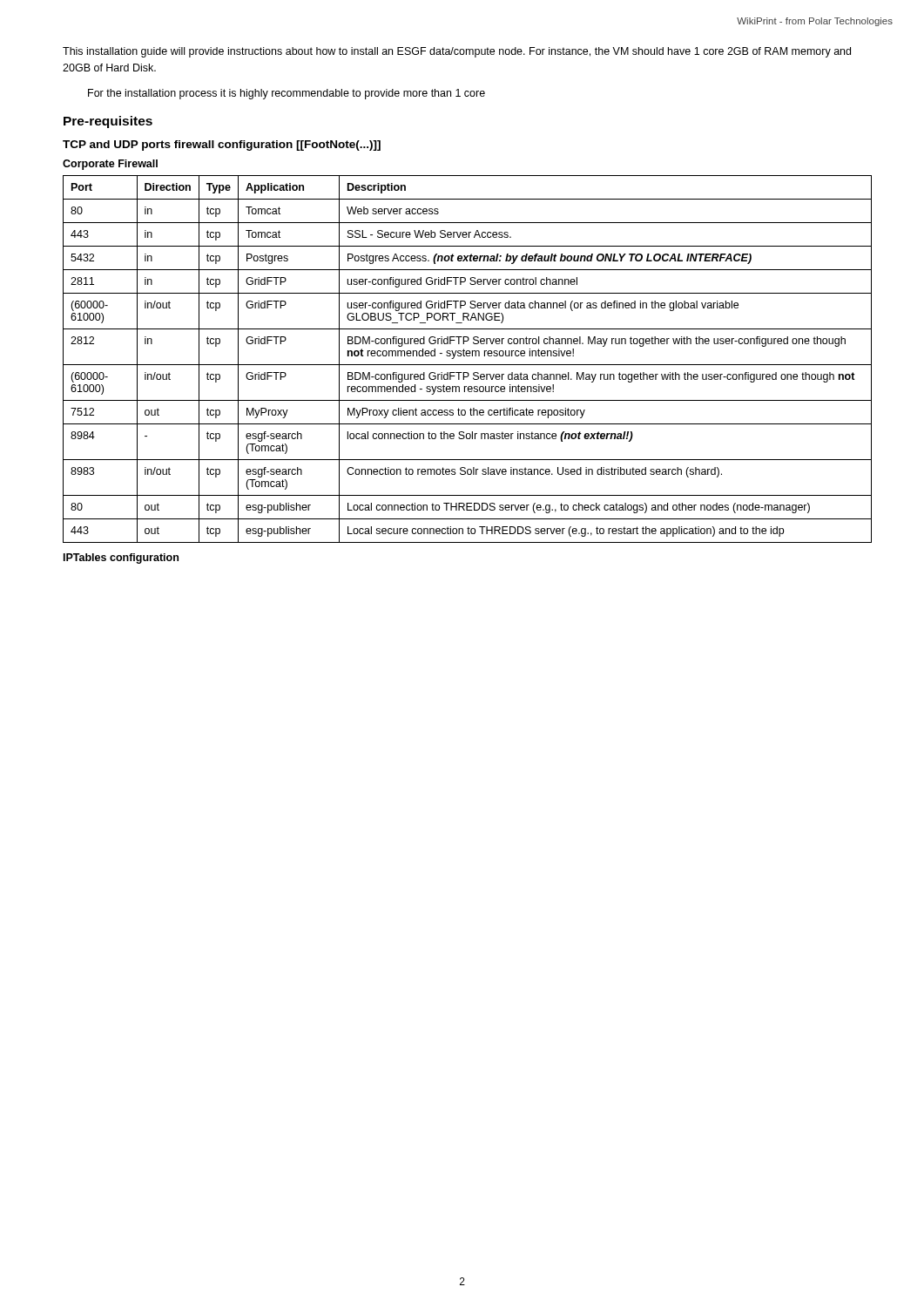Navigate to the region starting "For the installation"
The width and height of the screenshot is (924, 1307).
[x=286, y=93]
